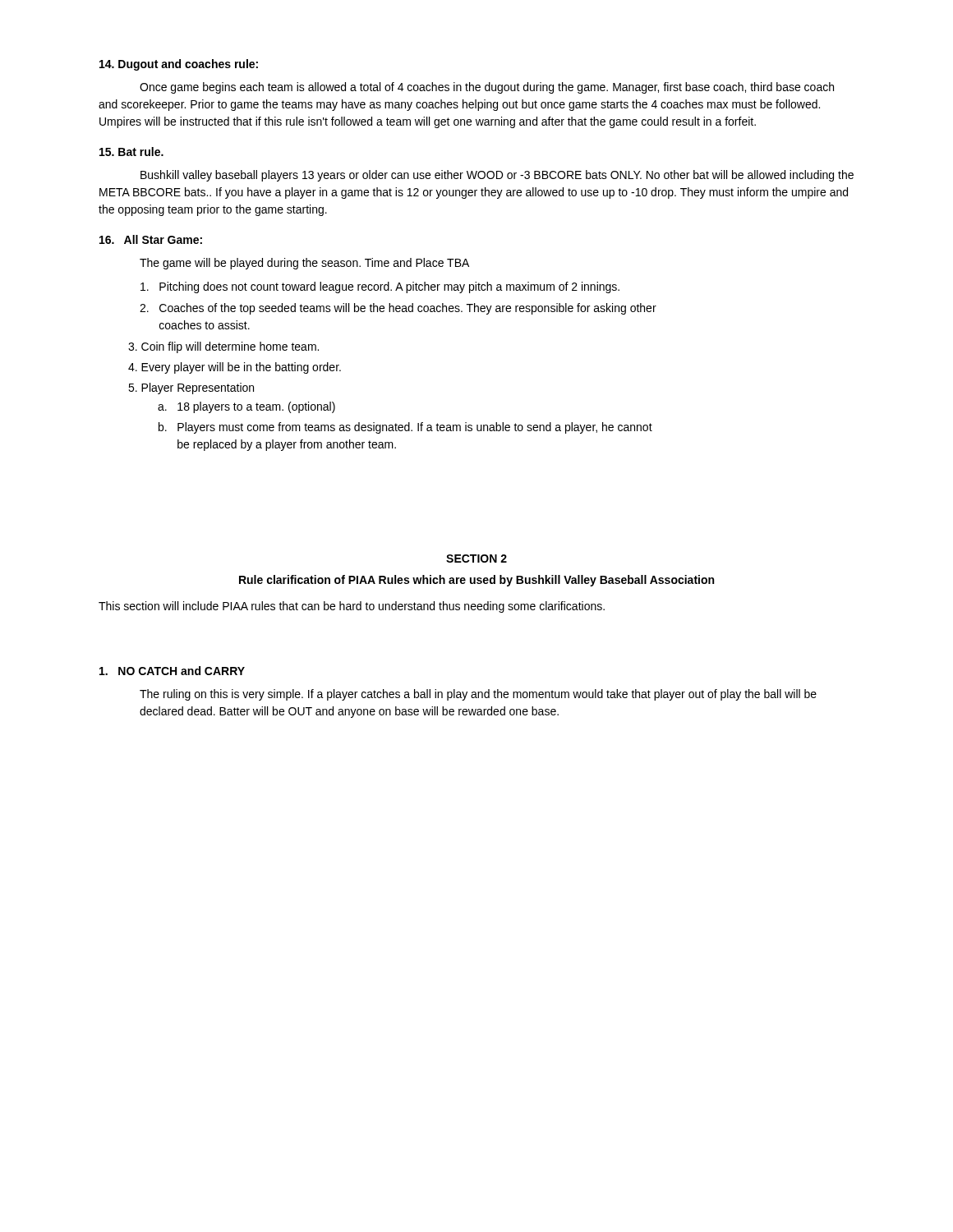
Task: Locate the text "1. NO CATCH and CARRY"
Action: click(x=172, y=671)
